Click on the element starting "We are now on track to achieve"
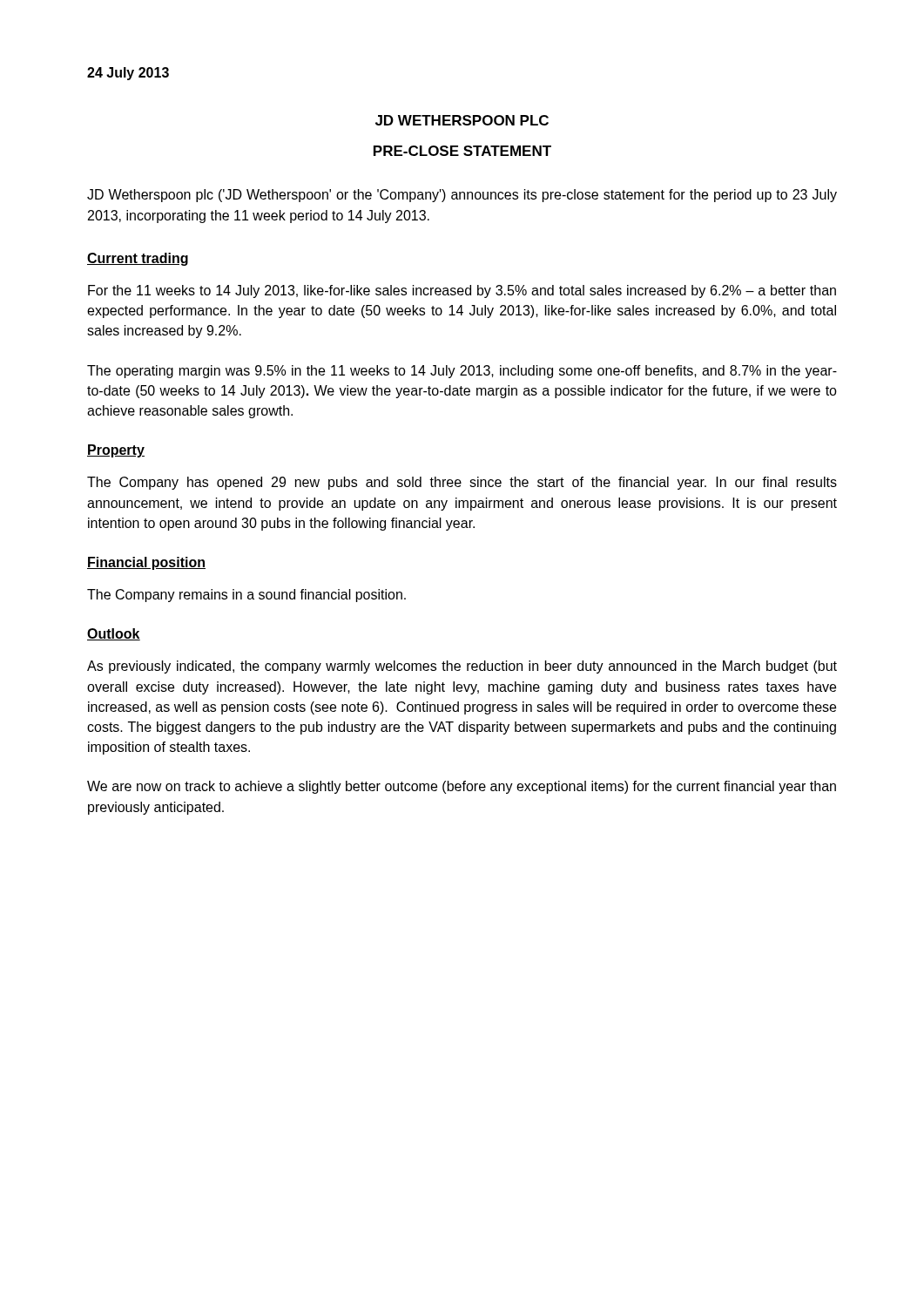The image size is (924, 1307). pyautogui.click(x=462, y=797)
